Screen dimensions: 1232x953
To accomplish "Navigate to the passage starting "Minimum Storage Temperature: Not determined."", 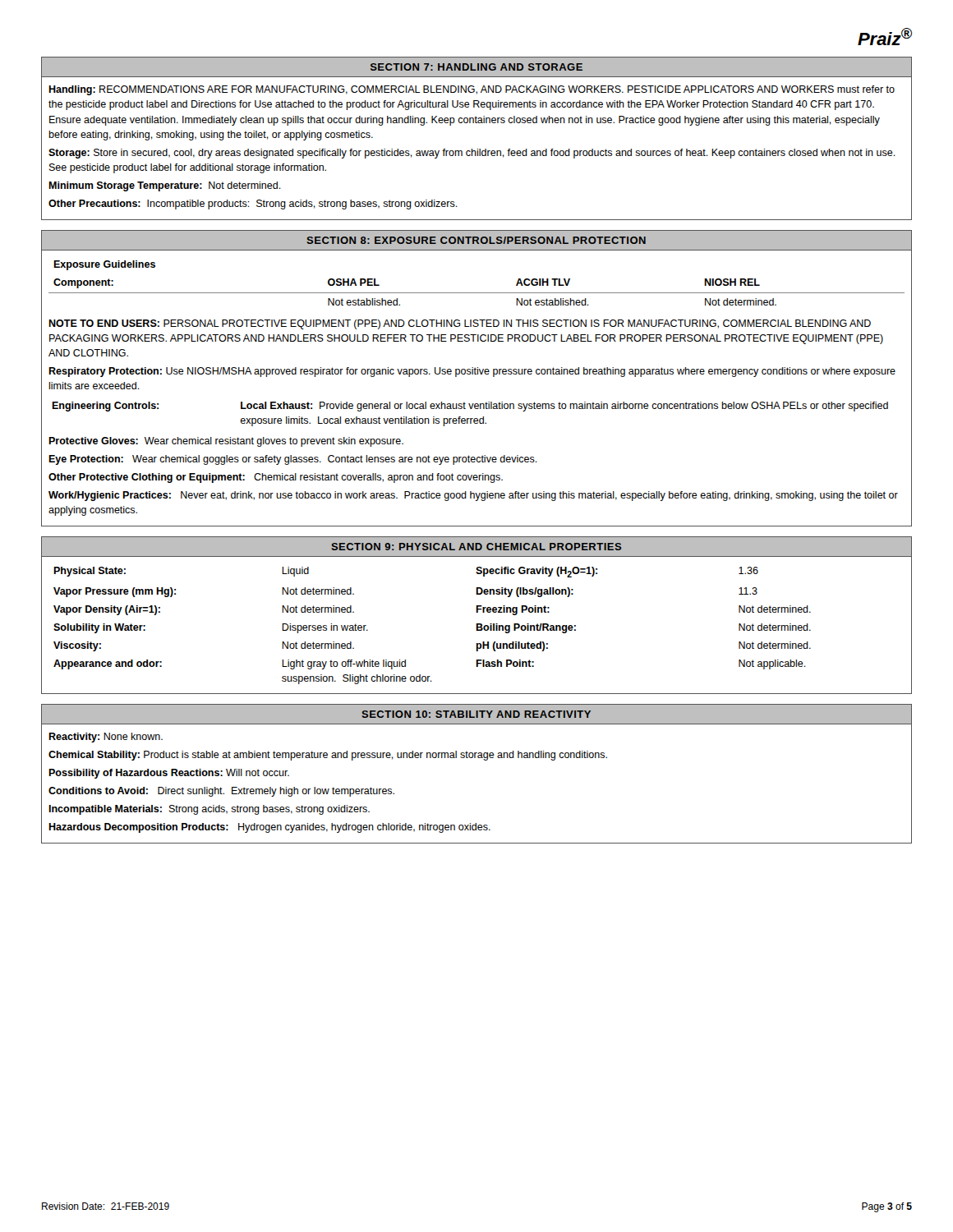I will 165,186.
